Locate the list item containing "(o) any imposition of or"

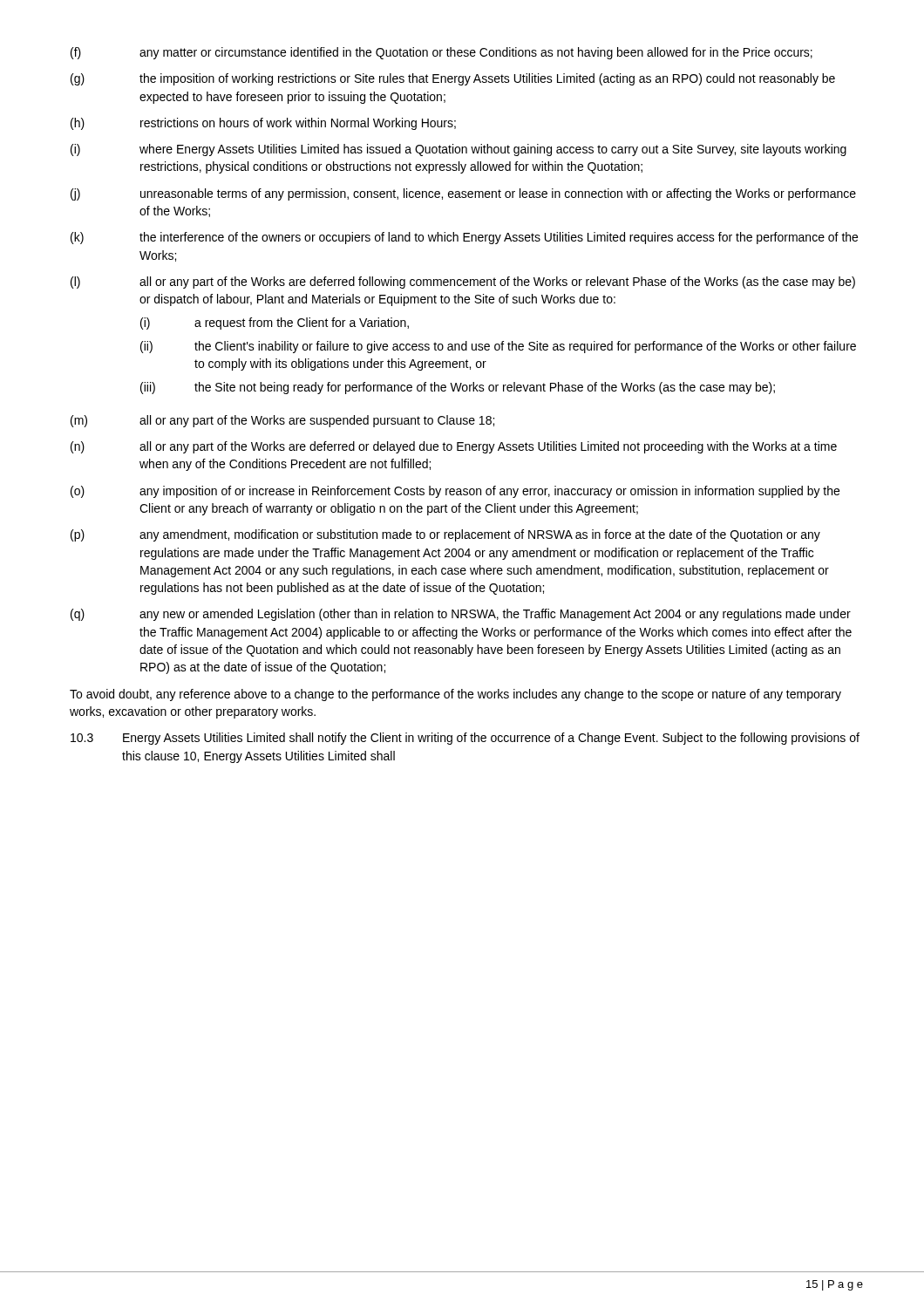466,500
